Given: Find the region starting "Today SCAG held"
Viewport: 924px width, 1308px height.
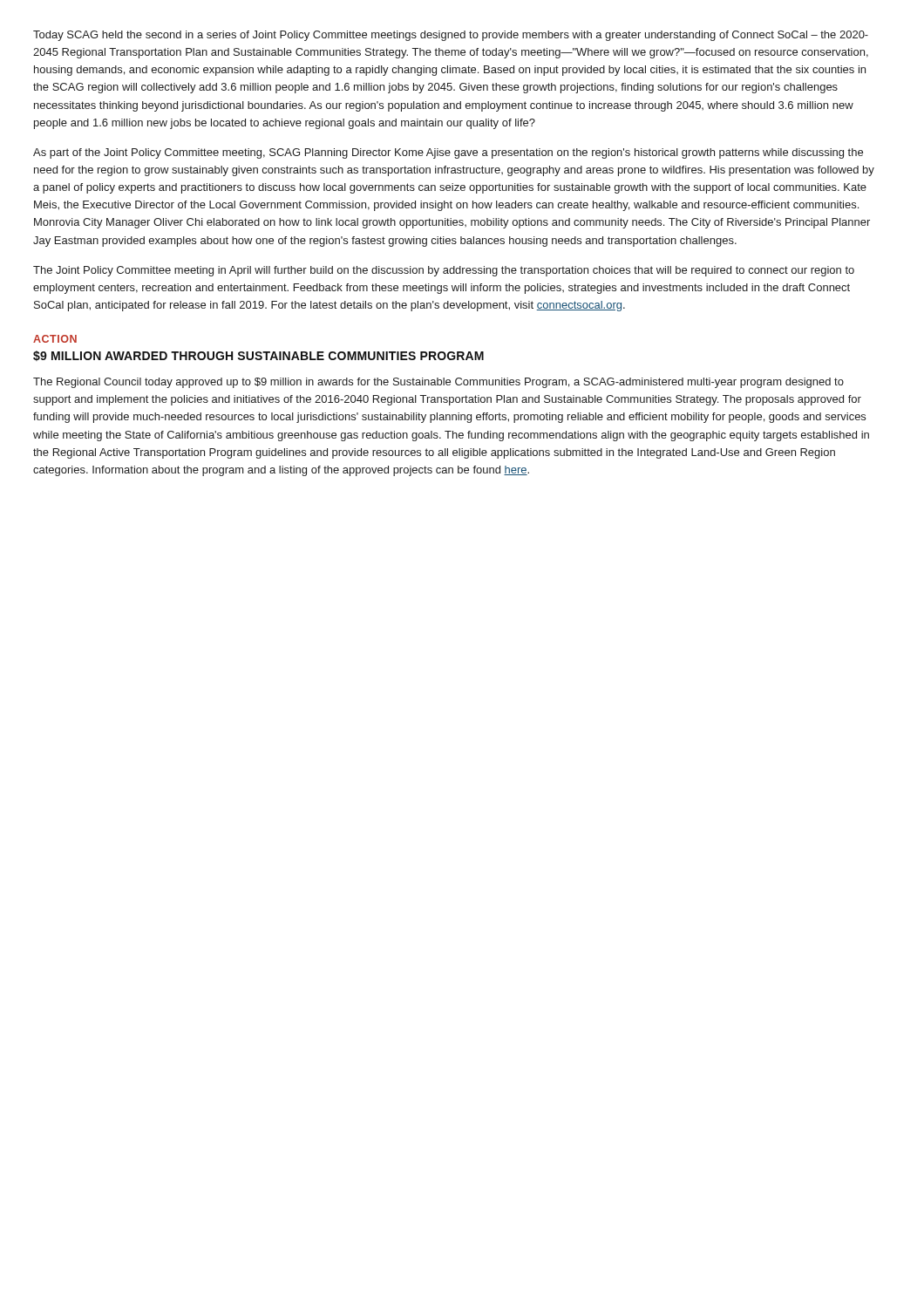Looking at the screenshot, I should (x=451, y=78).
